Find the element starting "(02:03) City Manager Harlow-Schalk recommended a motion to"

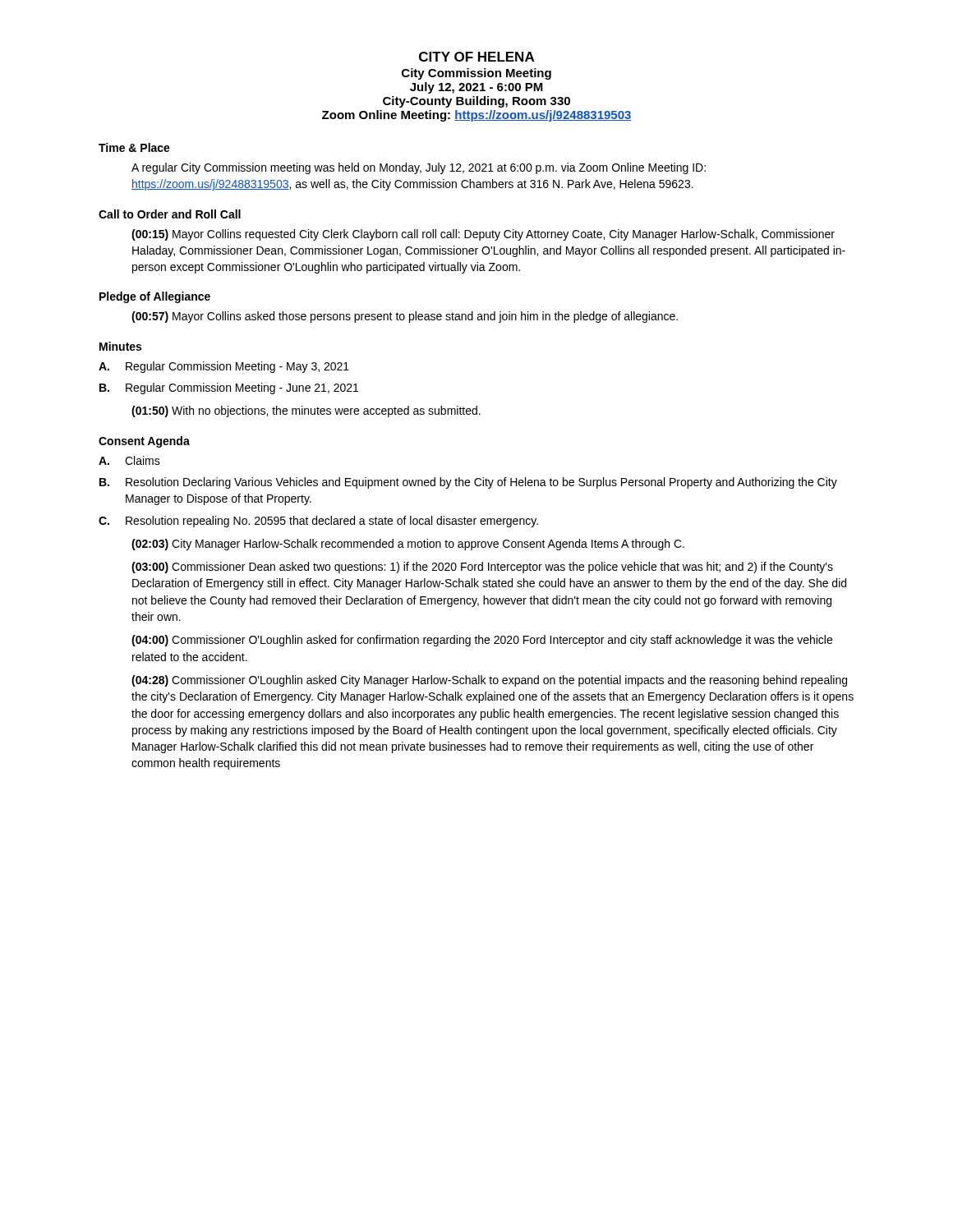pos(408,544)
